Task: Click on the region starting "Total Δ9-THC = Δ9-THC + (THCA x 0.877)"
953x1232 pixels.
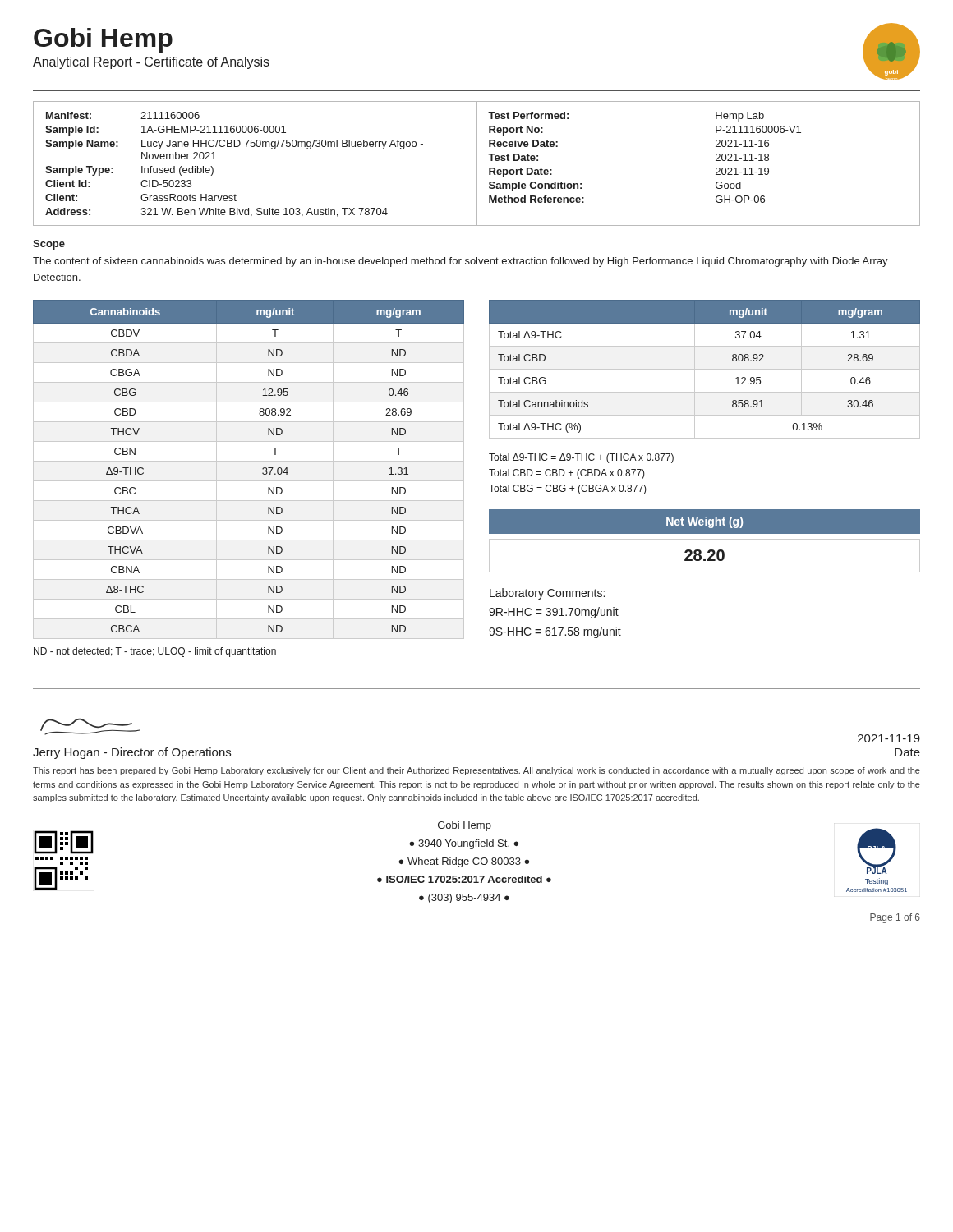Action: 581,473
